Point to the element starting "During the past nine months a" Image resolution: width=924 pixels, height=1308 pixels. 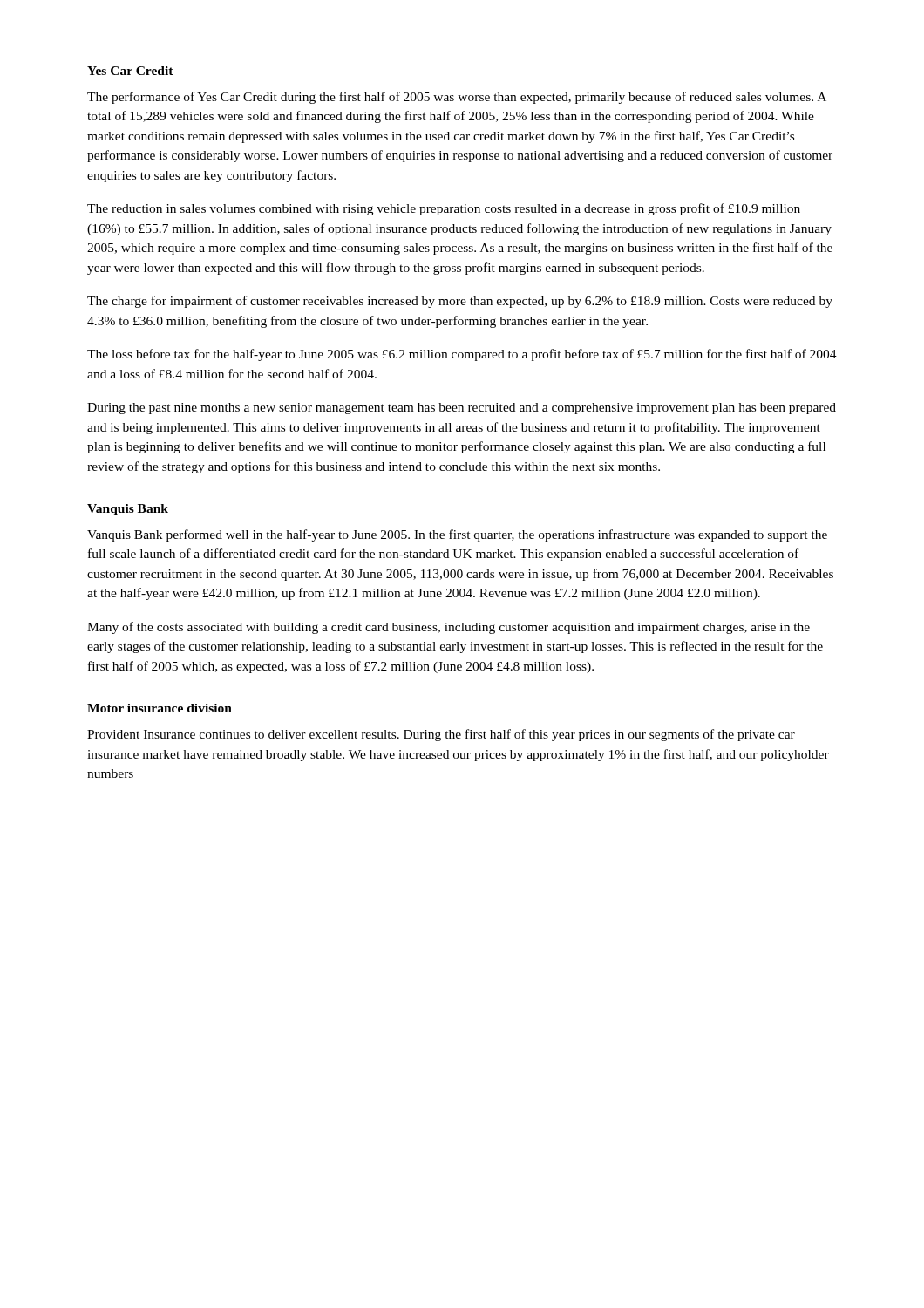pyautogui.click(x=462, y=436)
